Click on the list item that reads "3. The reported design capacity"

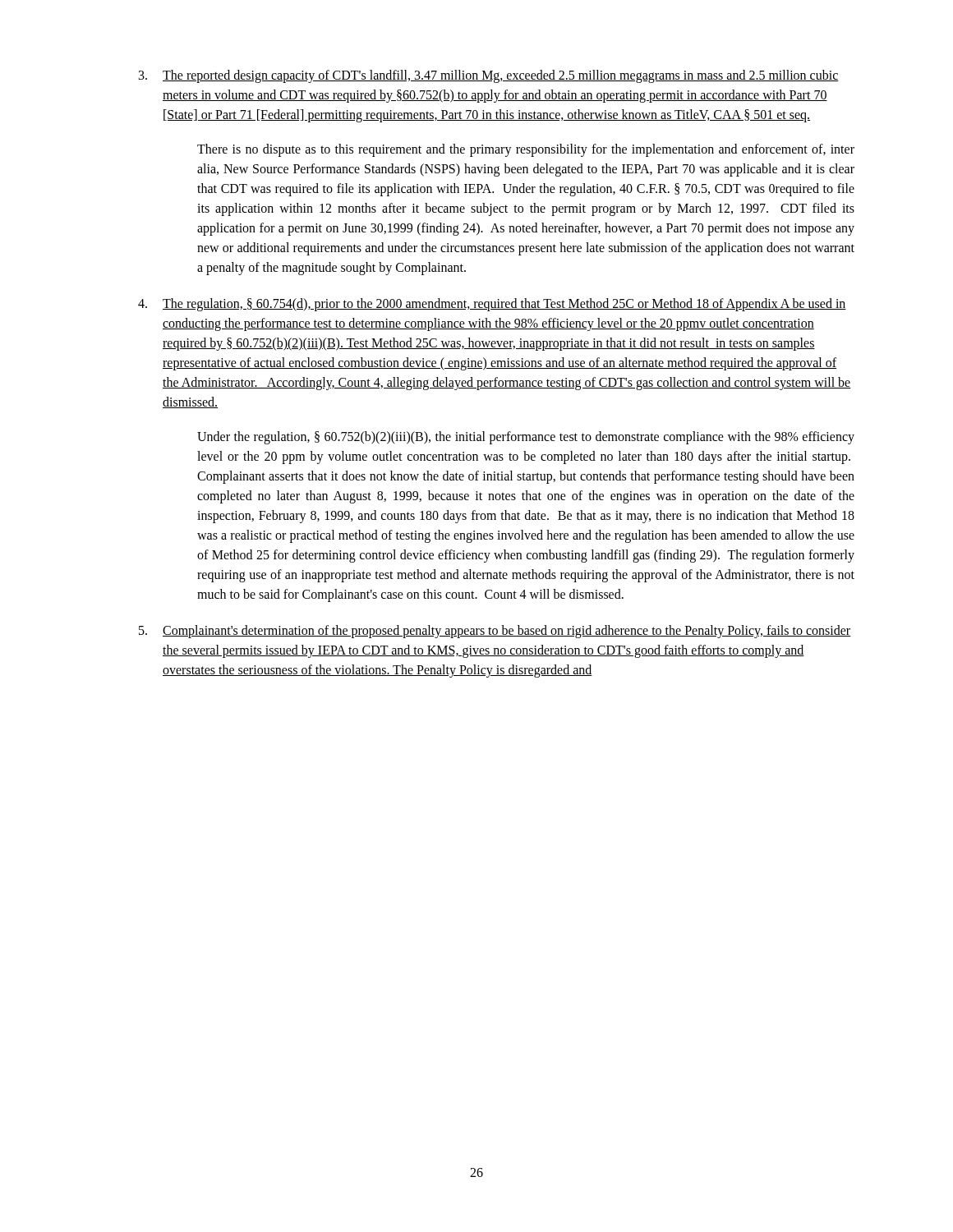point(476,95)
